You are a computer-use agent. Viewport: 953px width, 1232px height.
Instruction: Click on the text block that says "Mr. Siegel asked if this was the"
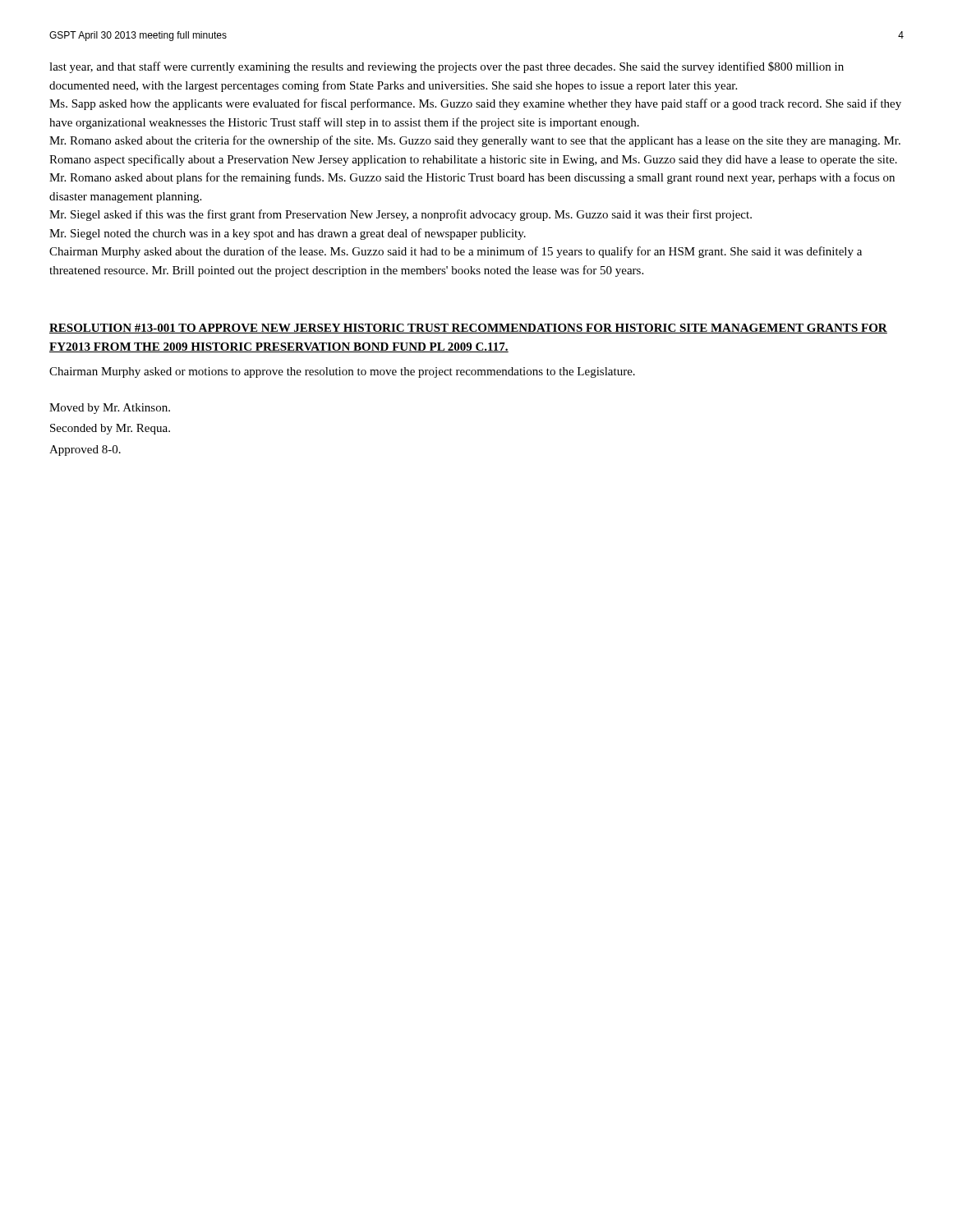tap(476, 215)
